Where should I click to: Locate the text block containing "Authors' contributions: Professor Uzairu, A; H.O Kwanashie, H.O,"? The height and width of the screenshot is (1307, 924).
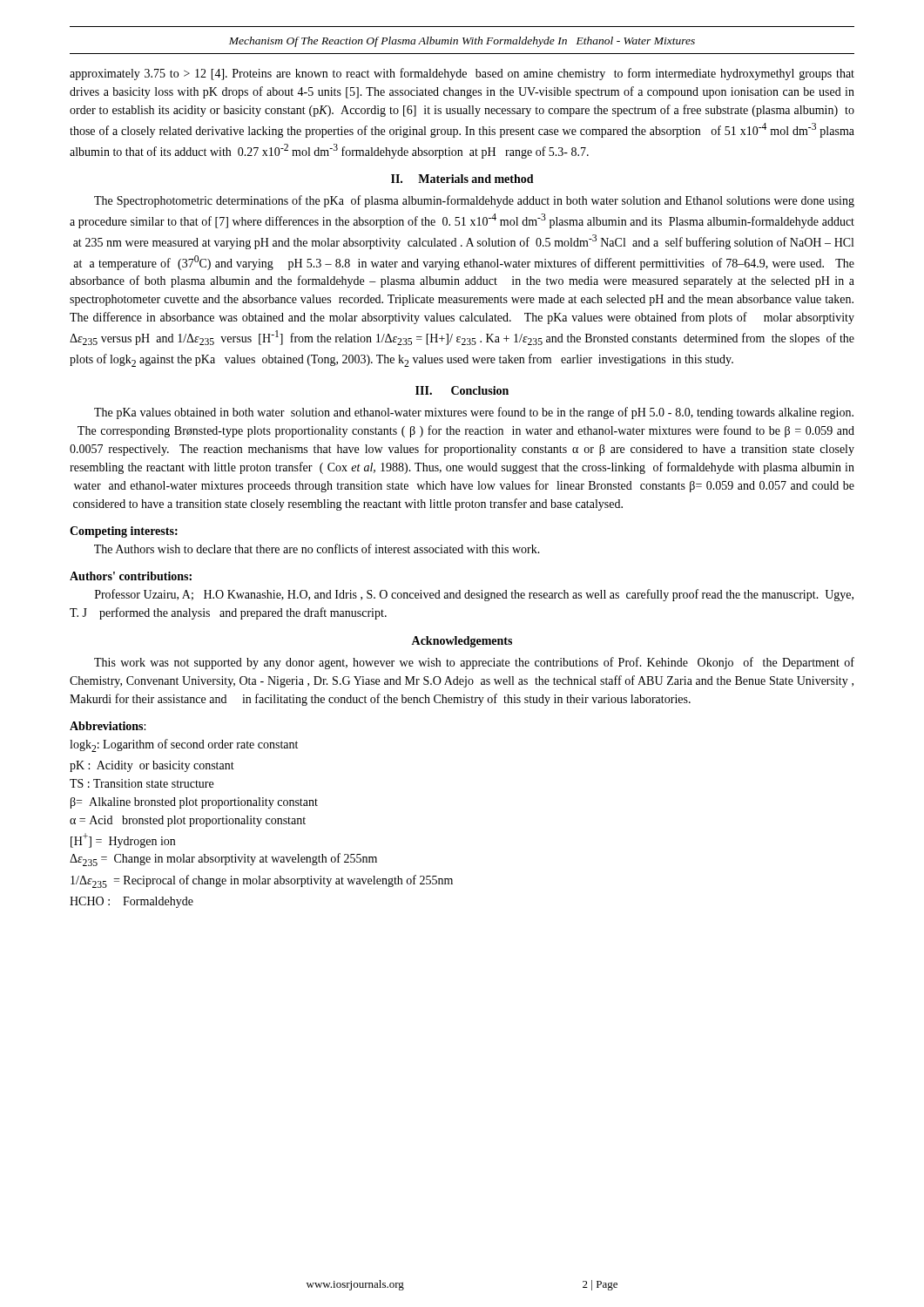click(462, 594)
